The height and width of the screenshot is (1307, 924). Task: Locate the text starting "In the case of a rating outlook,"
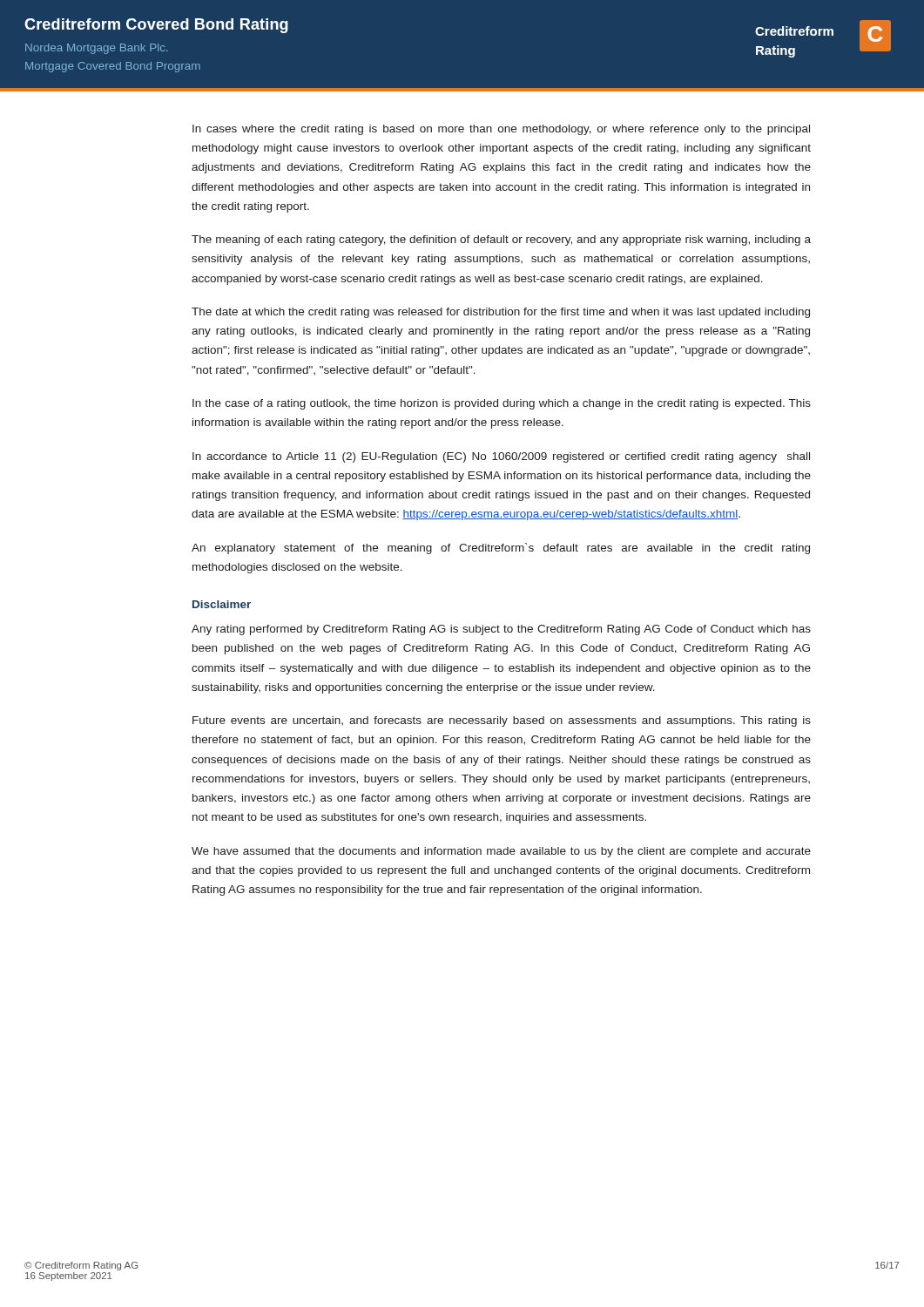coord(501,413)
